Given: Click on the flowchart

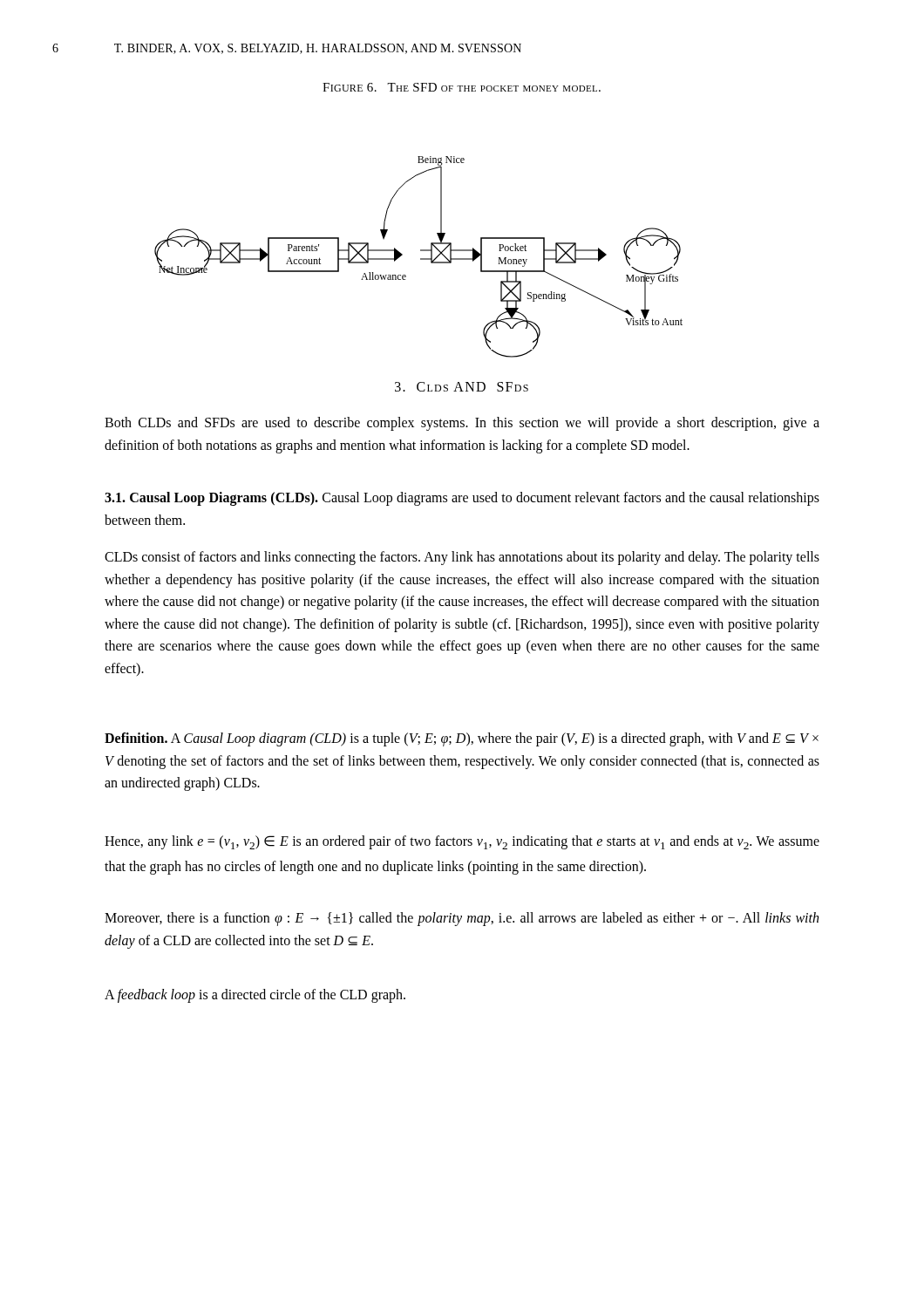Looking at the screenshot, I should pos(462,235).
